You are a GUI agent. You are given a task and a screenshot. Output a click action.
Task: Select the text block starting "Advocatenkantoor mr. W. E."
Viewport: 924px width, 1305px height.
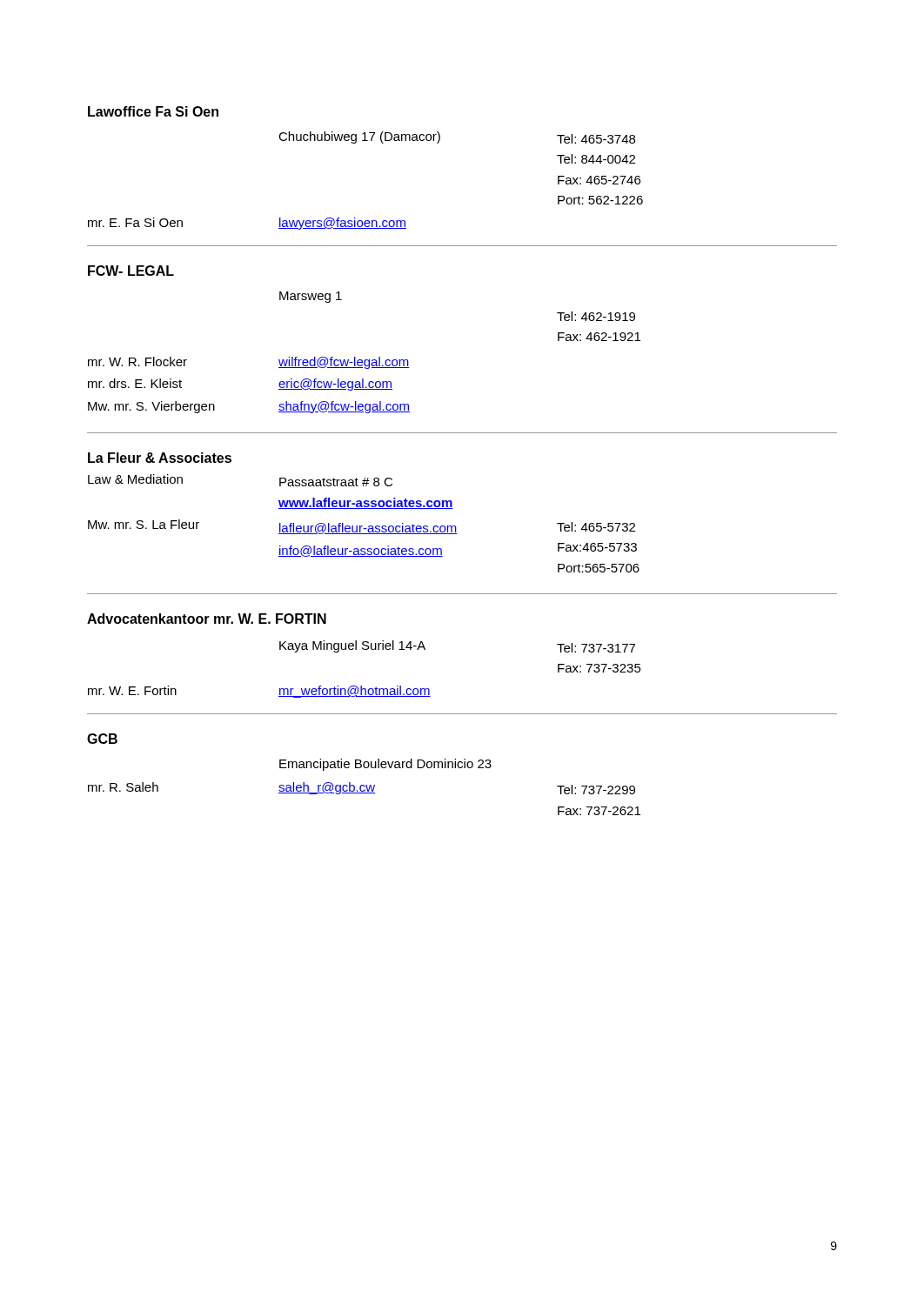pyautogui.click(x=207, y=619)
